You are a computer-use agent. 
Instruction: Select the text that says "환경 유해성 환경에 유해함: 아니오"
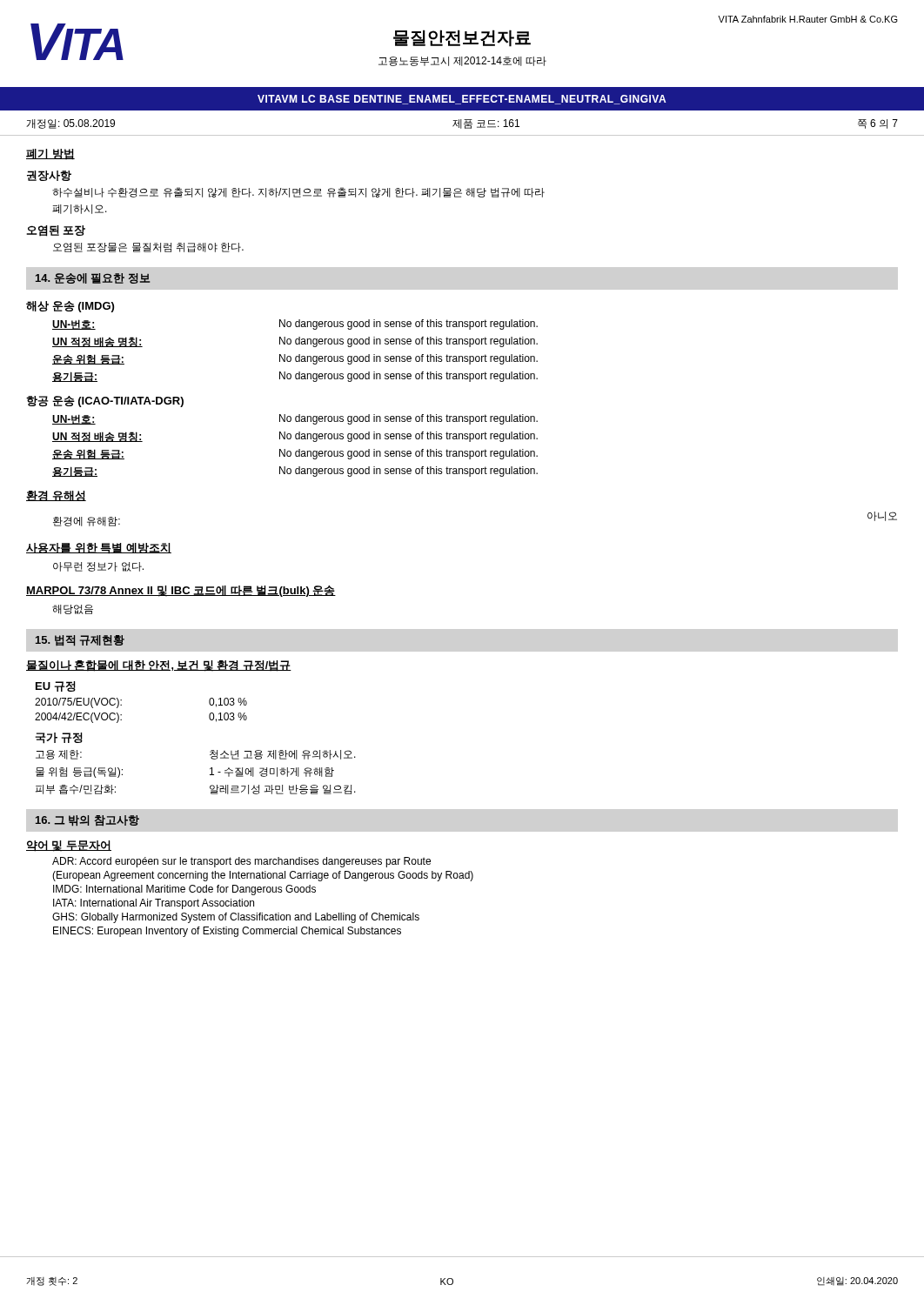click(x=56, y=496)
